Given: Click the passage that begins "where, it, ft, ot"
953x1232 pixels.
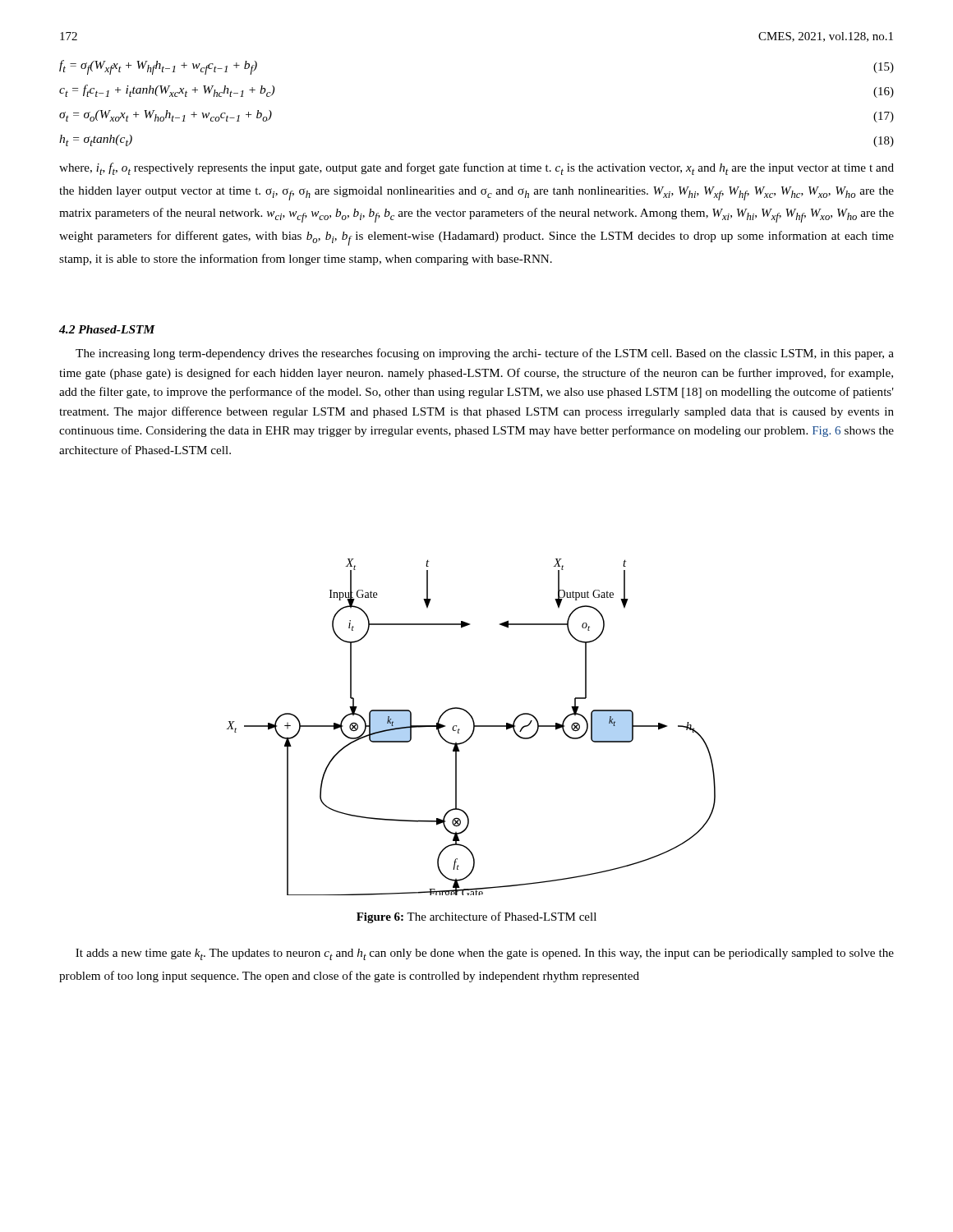Looking at the screenshot, I should pyautogui.click(x=476, y=213).
